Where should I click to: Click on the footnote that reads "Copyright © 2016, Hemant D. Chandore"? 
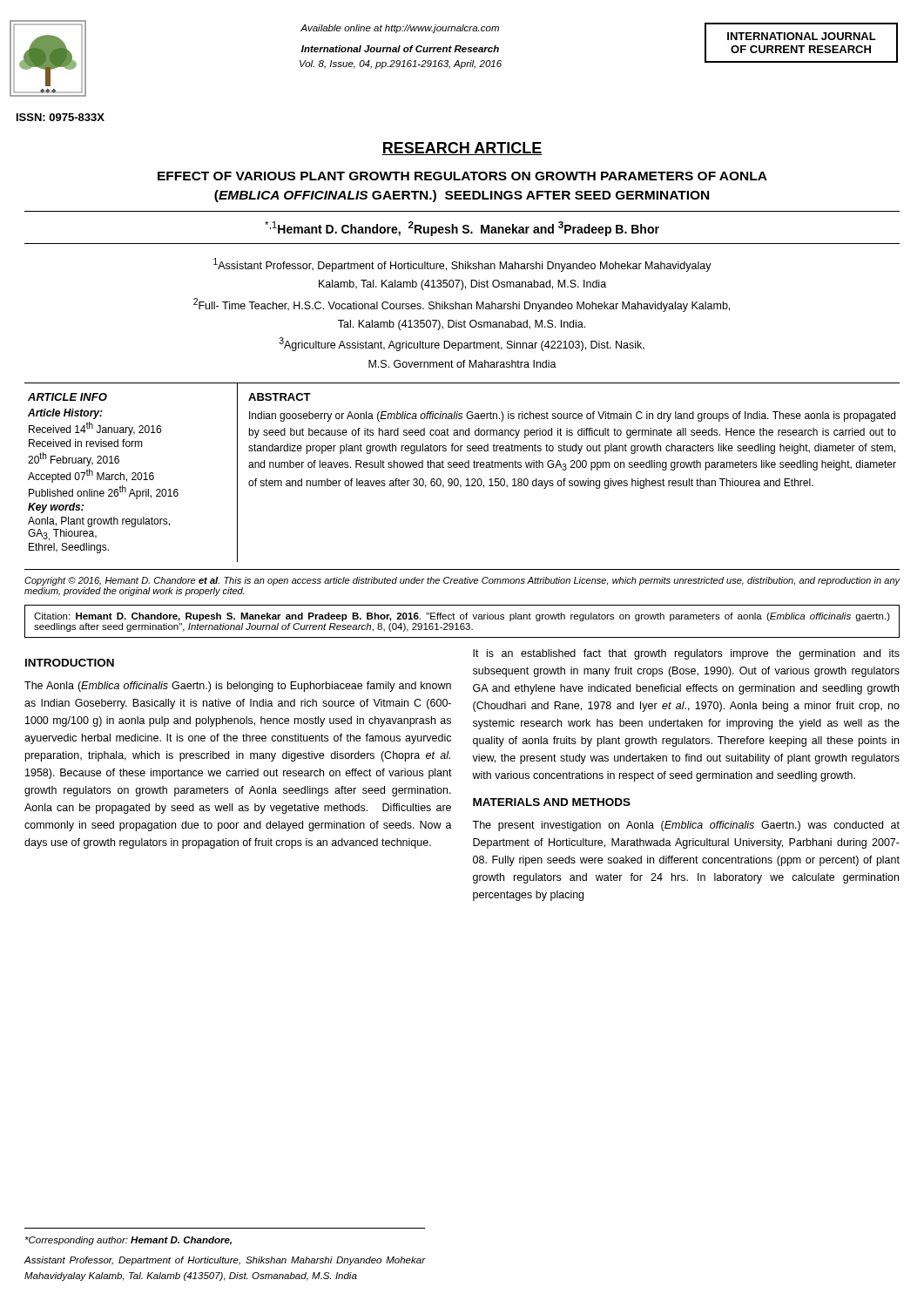pyautogui.click(x=462, y=586)
